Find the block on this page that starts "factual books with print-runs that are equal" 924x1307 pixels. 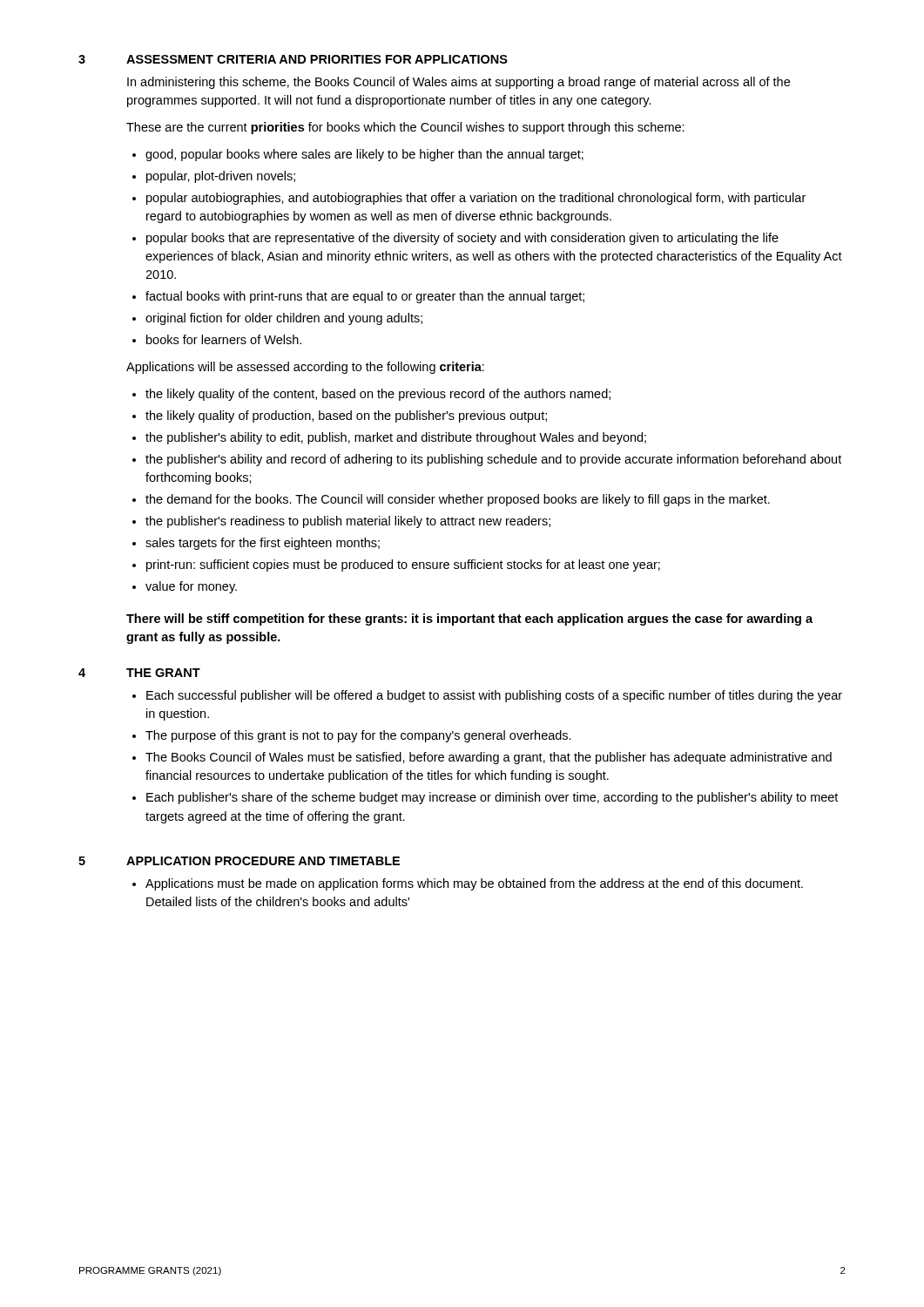click(x=365, y=296)
